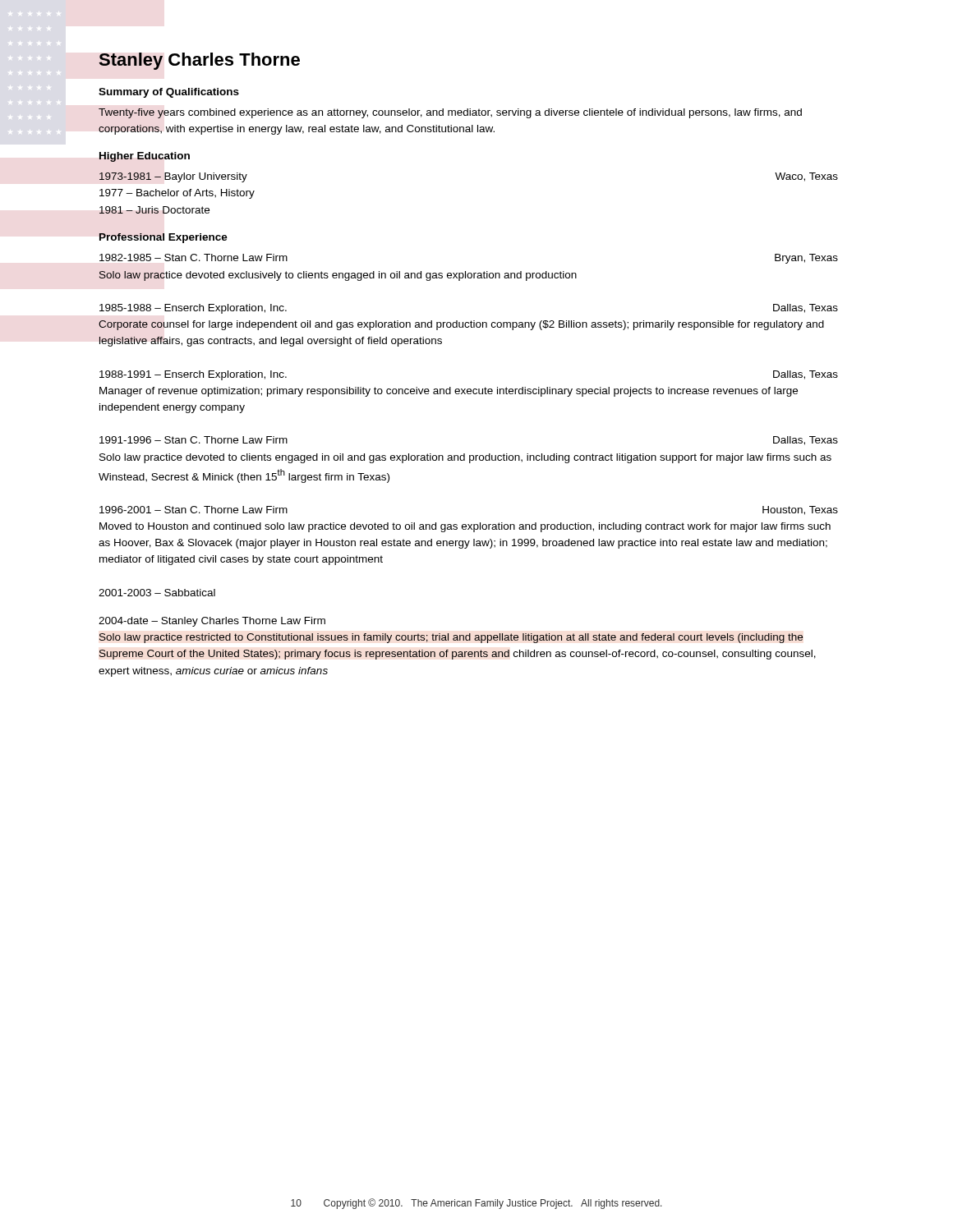Image resolution: width=953 pixels, height=1232 pixels.
Task: Navigate to the element starting "Higher Education"
Action: pos(144,155)
